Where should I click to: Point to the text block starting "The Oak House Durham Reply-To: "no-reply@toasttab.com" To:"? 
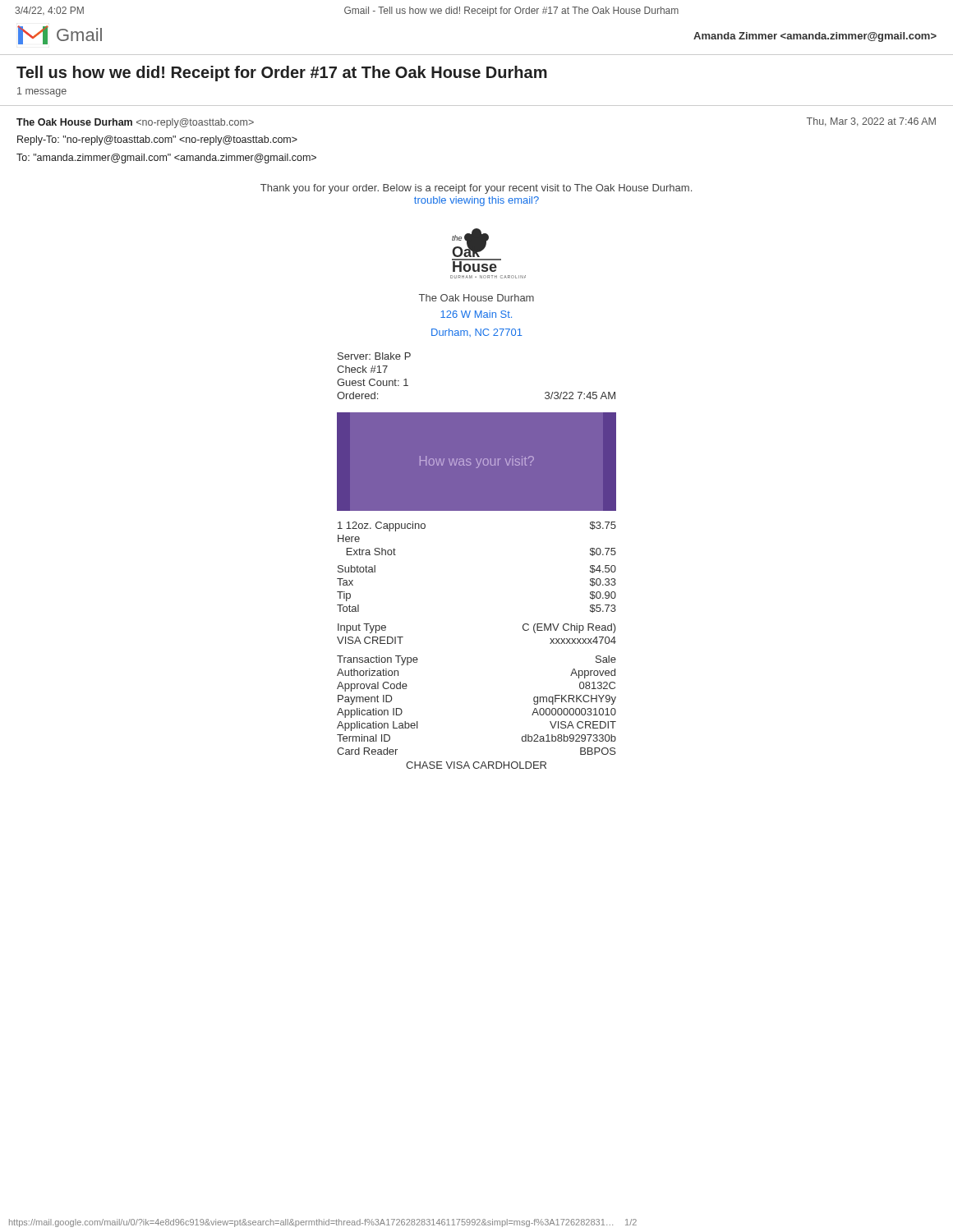click(167, 140)
